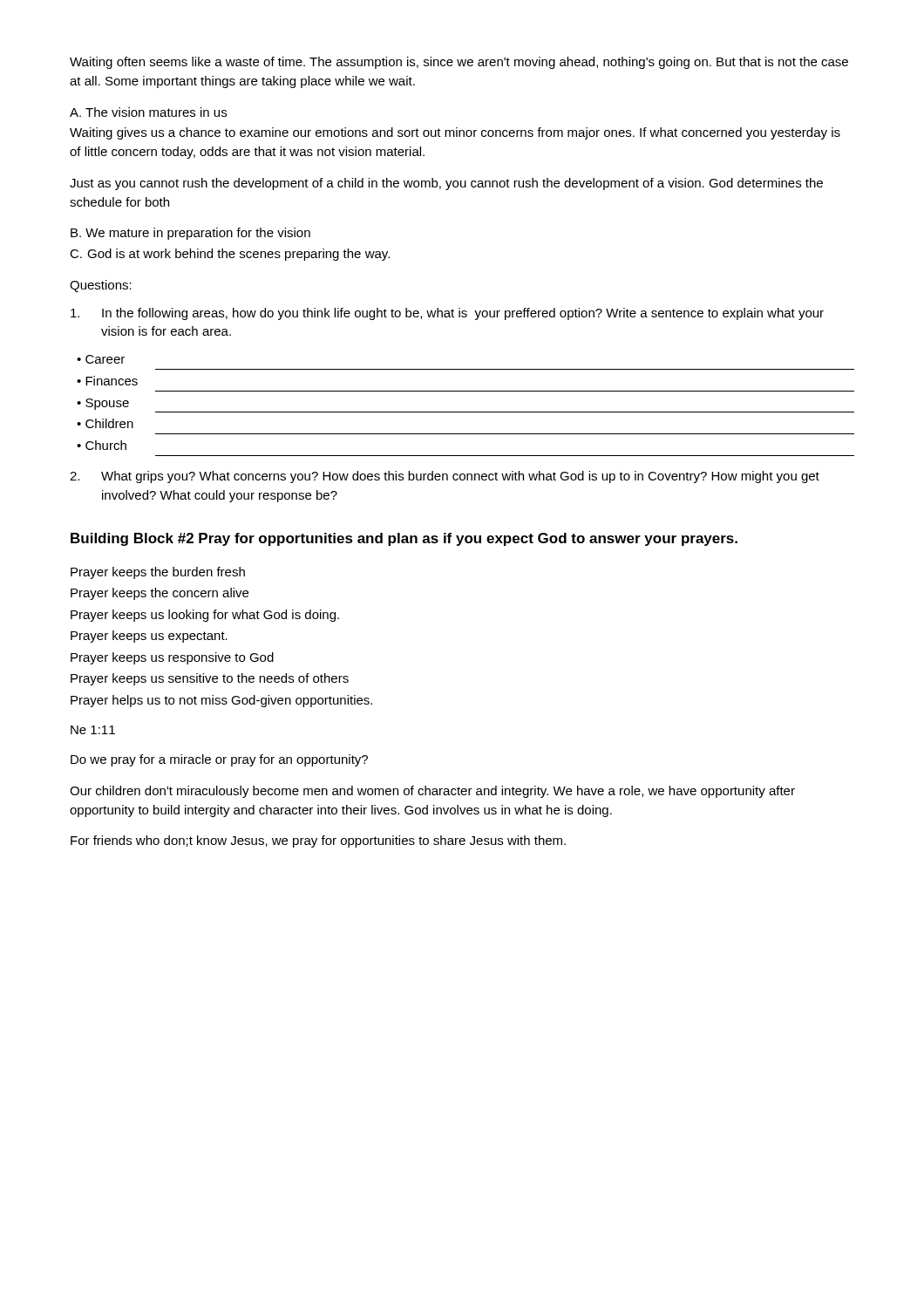Find the list item that reads "• Children"
This screenshot has width=924, height=1308.
[465, 424]
